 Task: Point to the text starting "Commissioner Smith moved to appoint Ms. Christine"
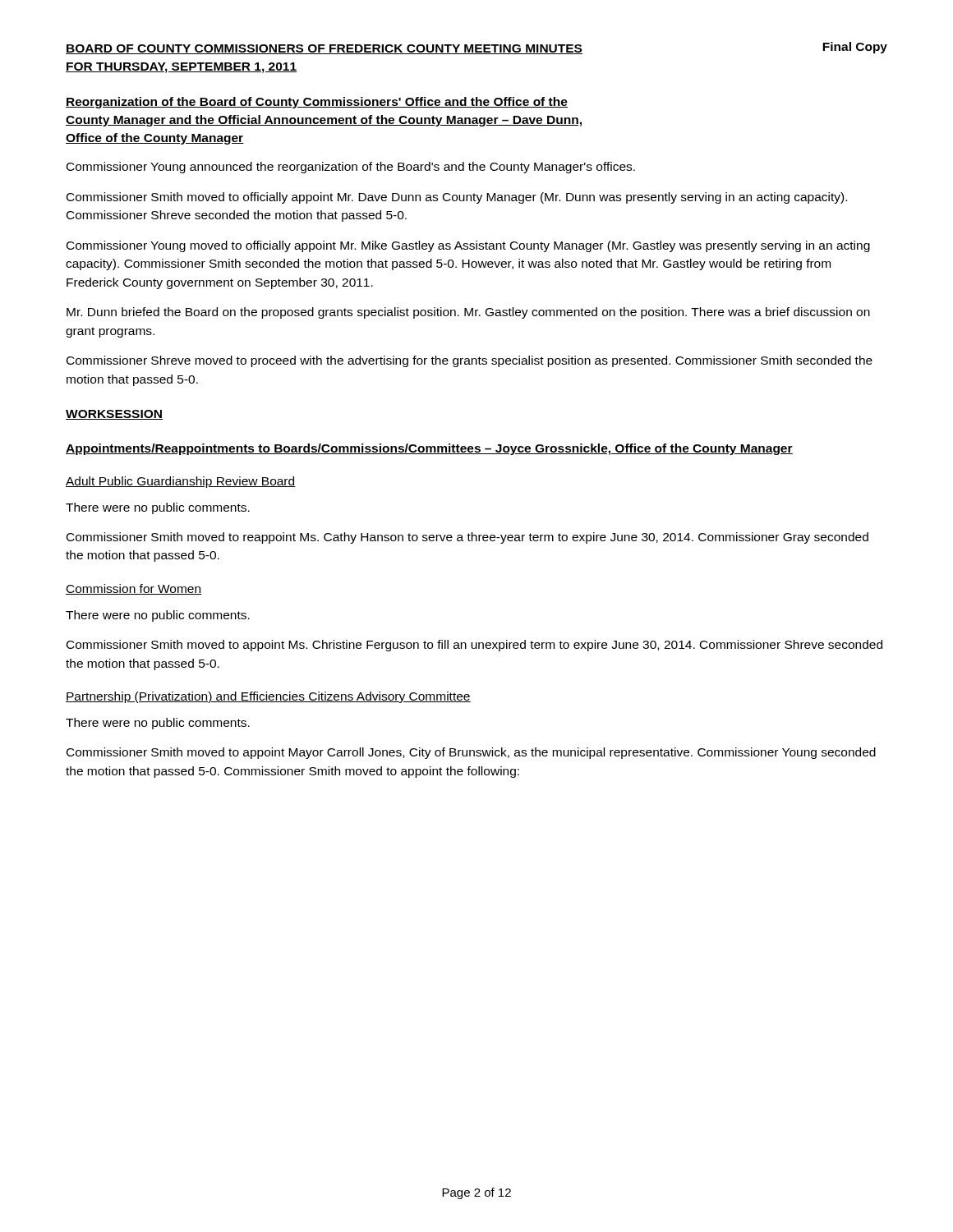[476, 654]
